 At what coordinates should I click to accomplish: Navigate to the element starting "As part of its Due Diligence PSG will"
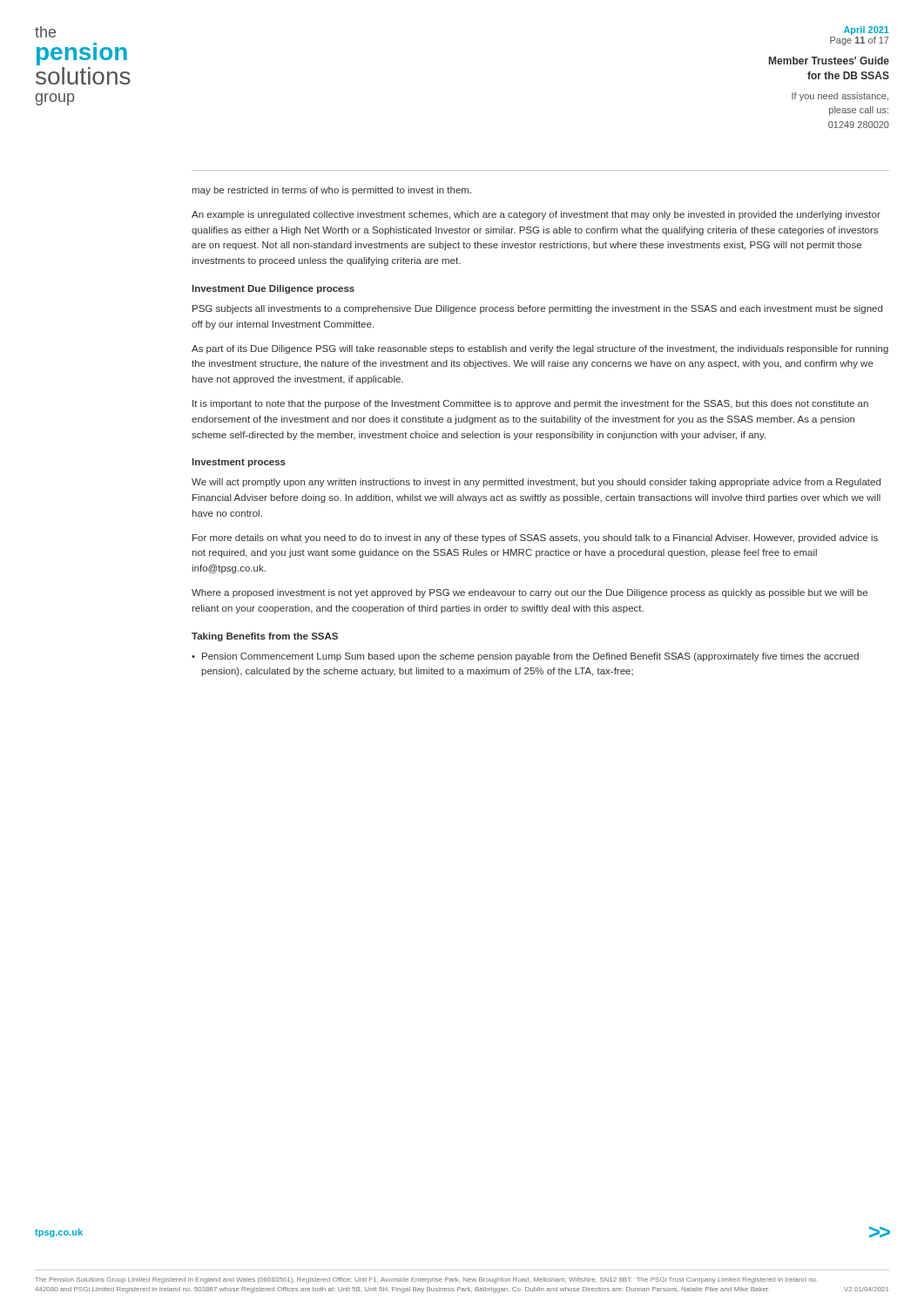(x=540, y=364)
